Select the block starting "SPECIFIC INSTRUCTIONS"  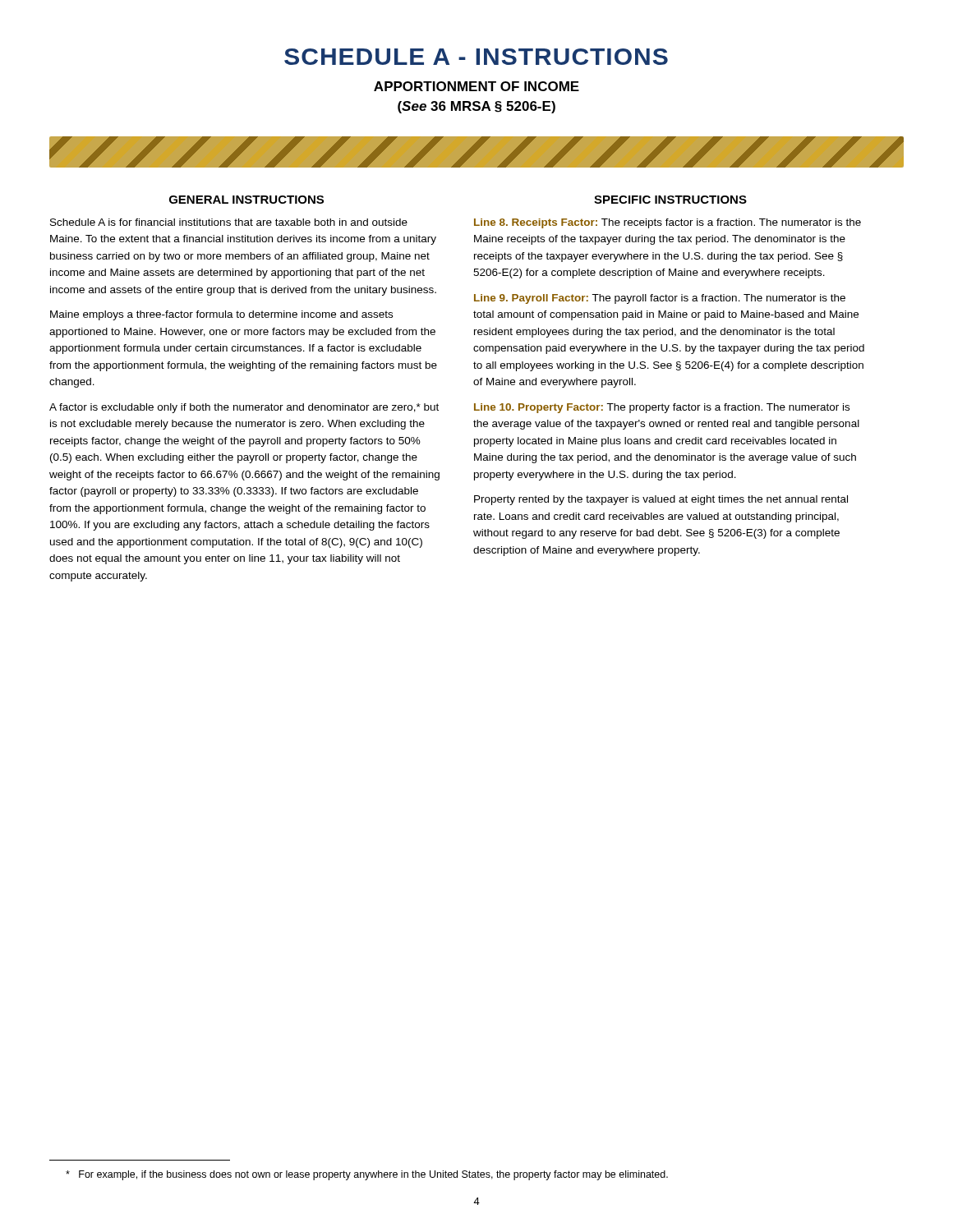point(670,199)
